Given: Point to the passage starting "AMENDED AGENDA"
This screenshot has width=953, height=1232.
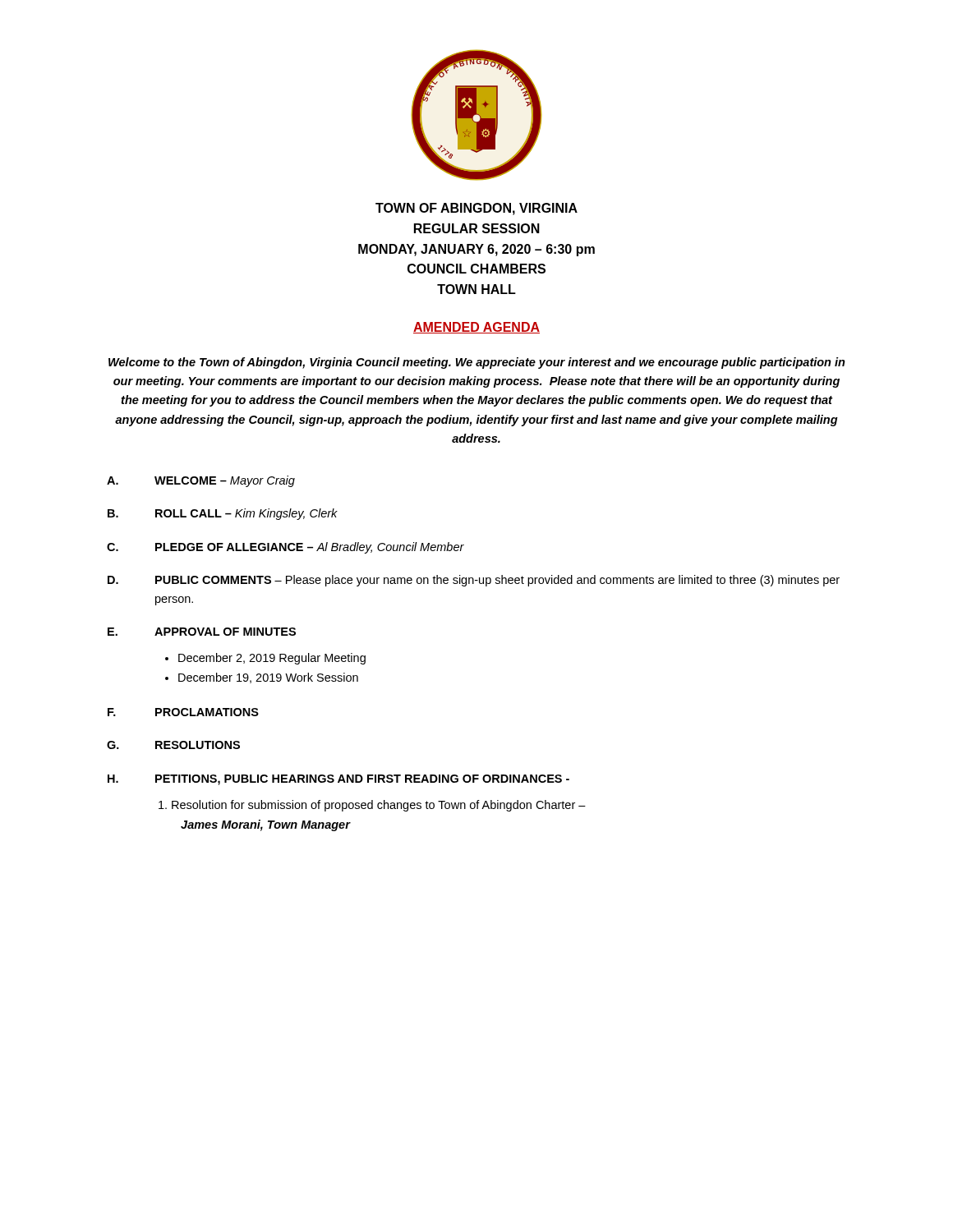Looking at the screenshot, I should [x=476, y=327].
